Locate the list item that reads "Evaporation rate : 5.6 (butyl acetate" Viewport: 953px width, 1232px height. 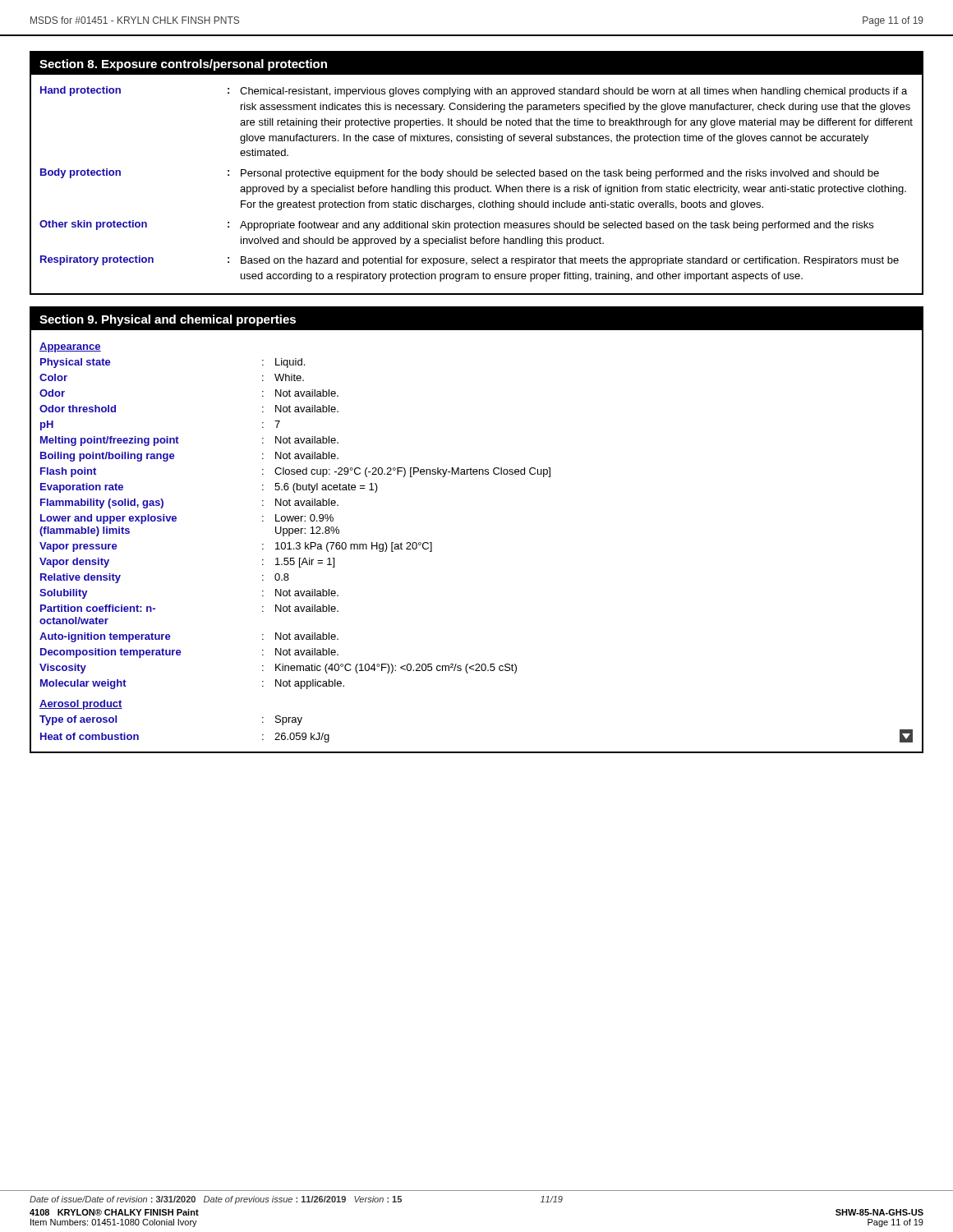pos(83,487)
